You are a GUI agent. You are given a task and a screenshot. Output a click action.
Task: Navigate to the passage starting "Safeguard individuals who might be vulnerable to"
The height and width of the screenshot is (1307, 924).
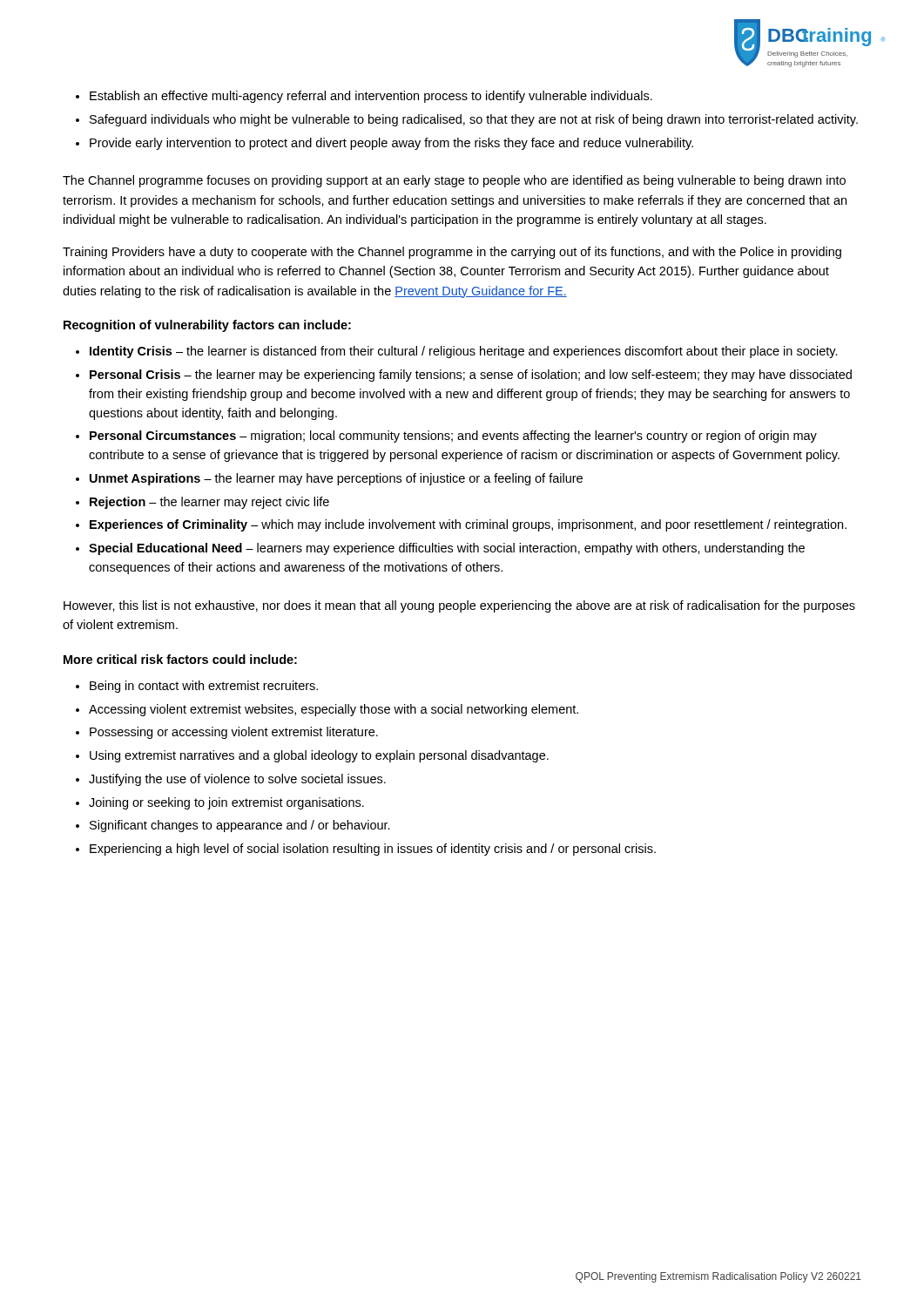[x=474, y=119]
